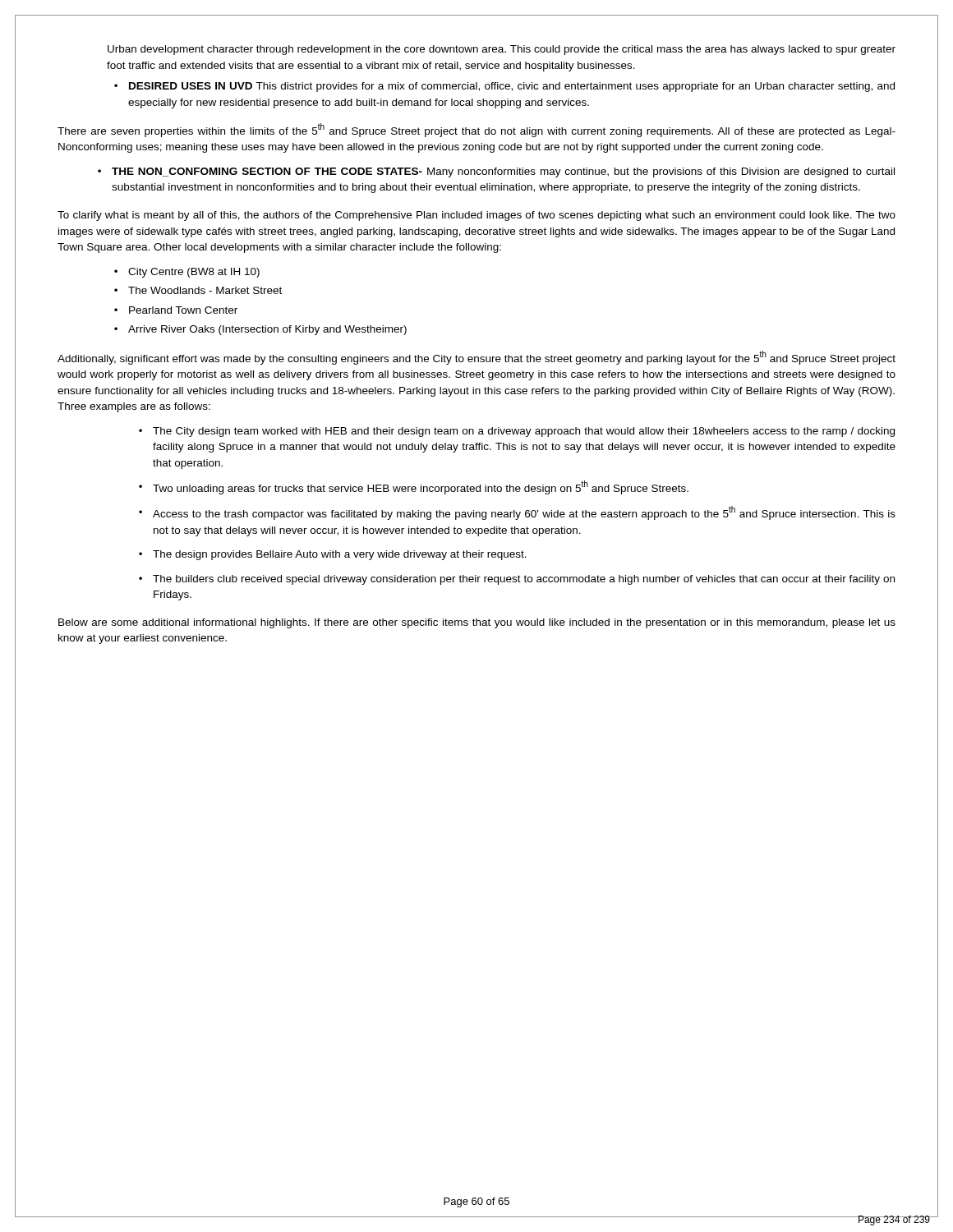Point to the text starting "To clarify what is meant by all"

pos(476,231)
